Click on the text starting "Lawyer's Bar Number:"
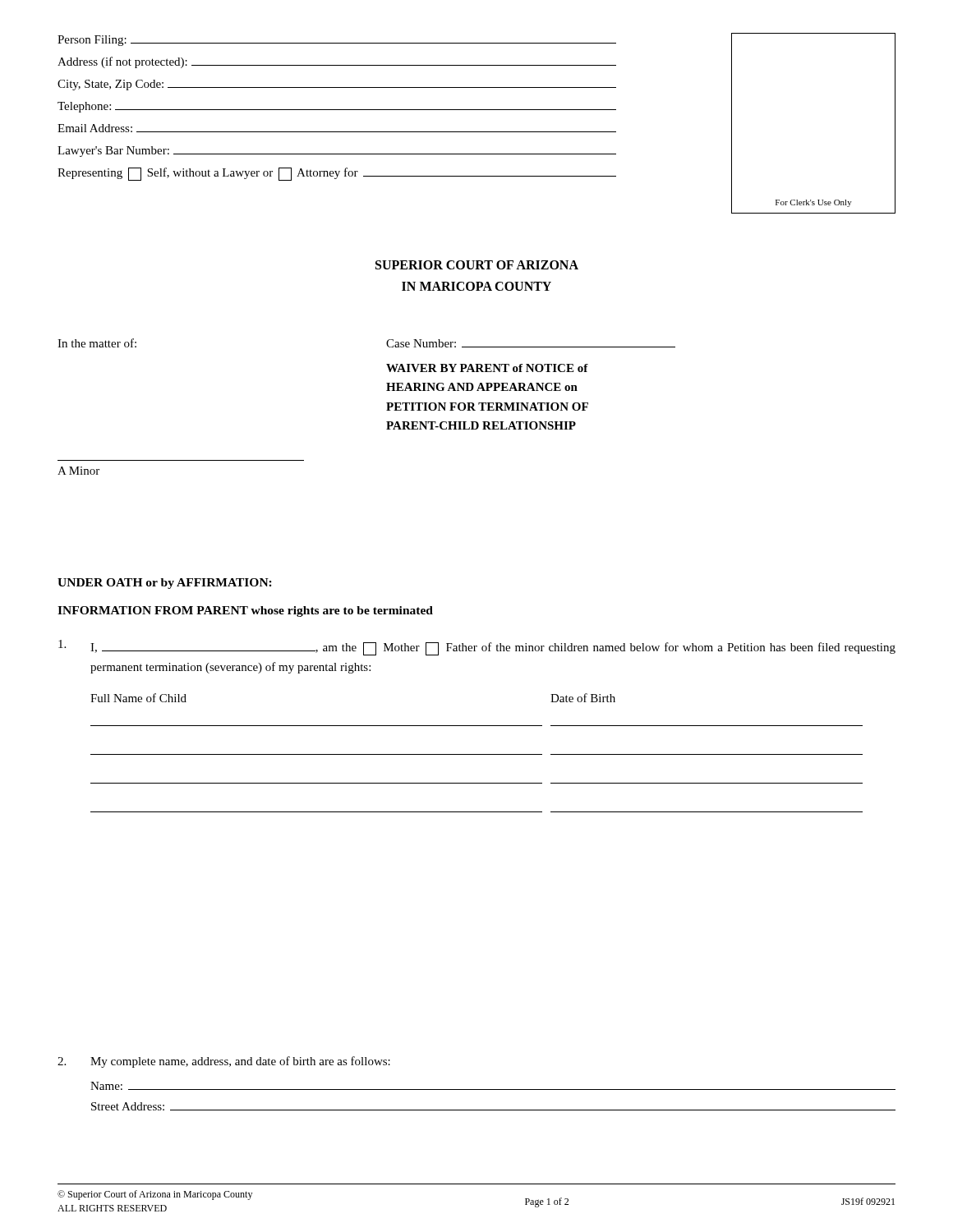953x1232 pixels. [x=337, y=151]
